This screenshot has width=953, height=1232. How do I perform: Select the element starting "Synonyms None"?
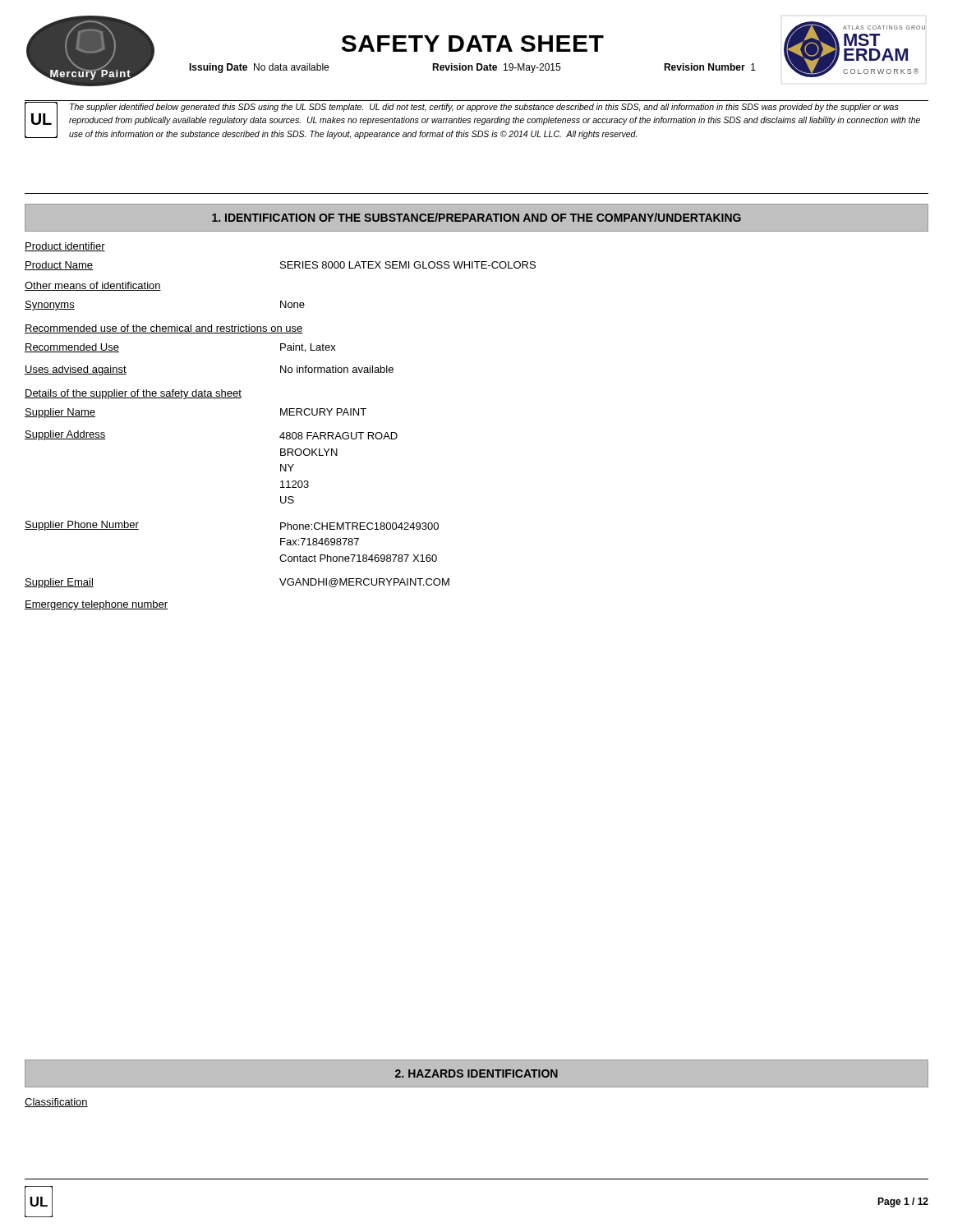(x=42, y=305)
